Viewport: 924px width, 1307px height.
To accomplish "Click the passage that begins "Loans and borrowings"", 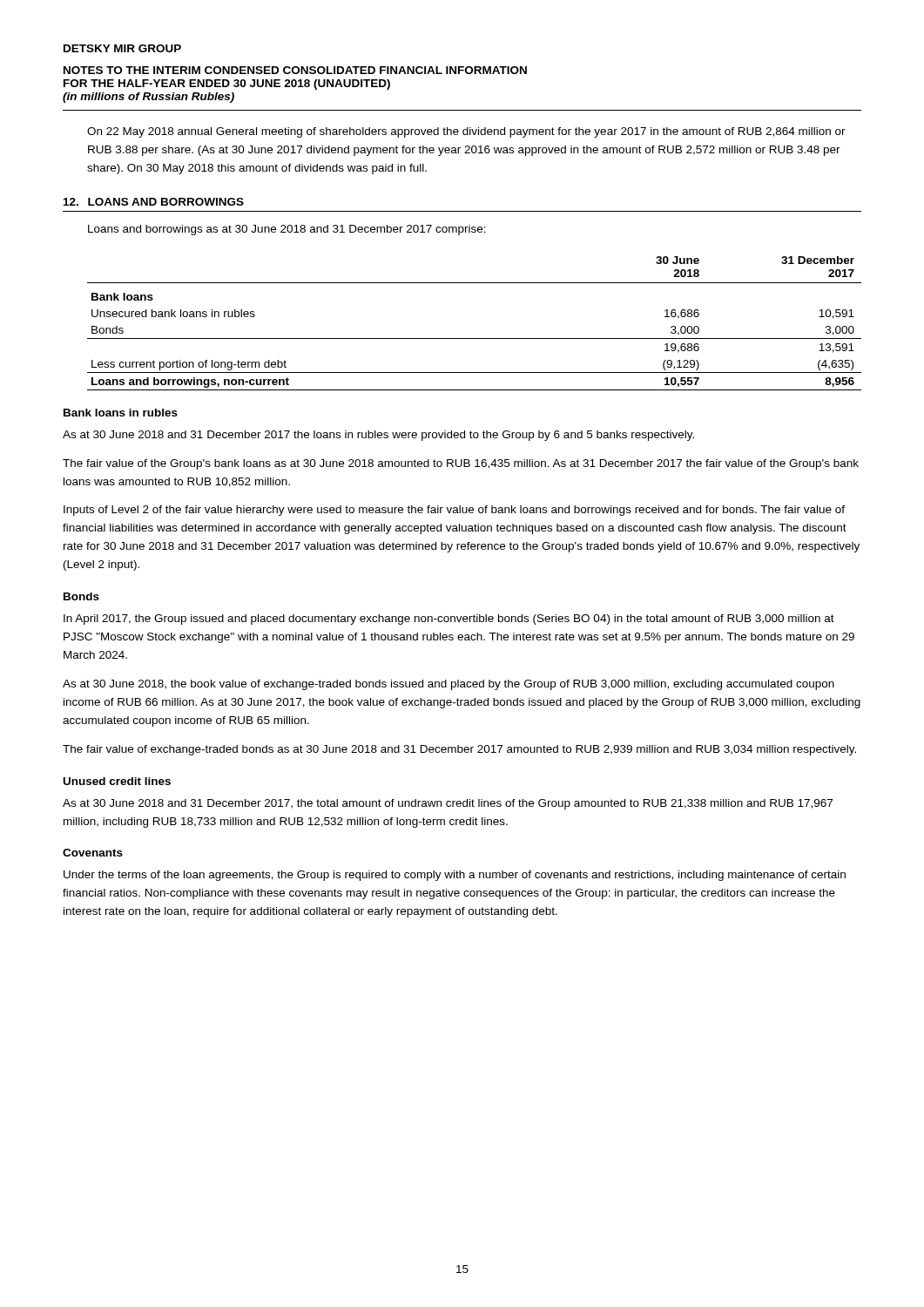I will point(287,228).
